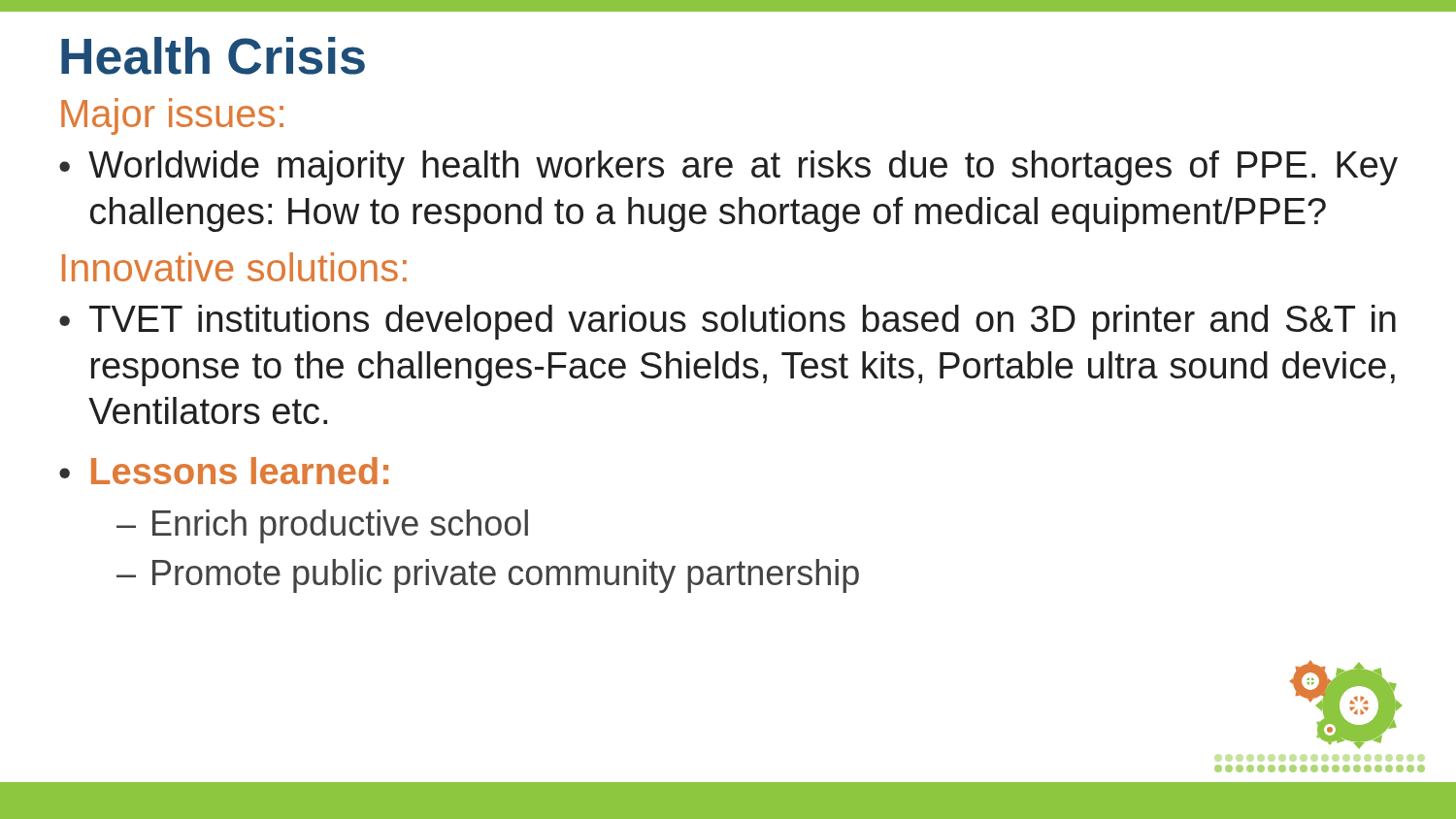This screenshot has height=819, width=1456.
Task: Navigate to the region starting "• TVET institutions developed various solutions based on"
Action: point(728,366)
